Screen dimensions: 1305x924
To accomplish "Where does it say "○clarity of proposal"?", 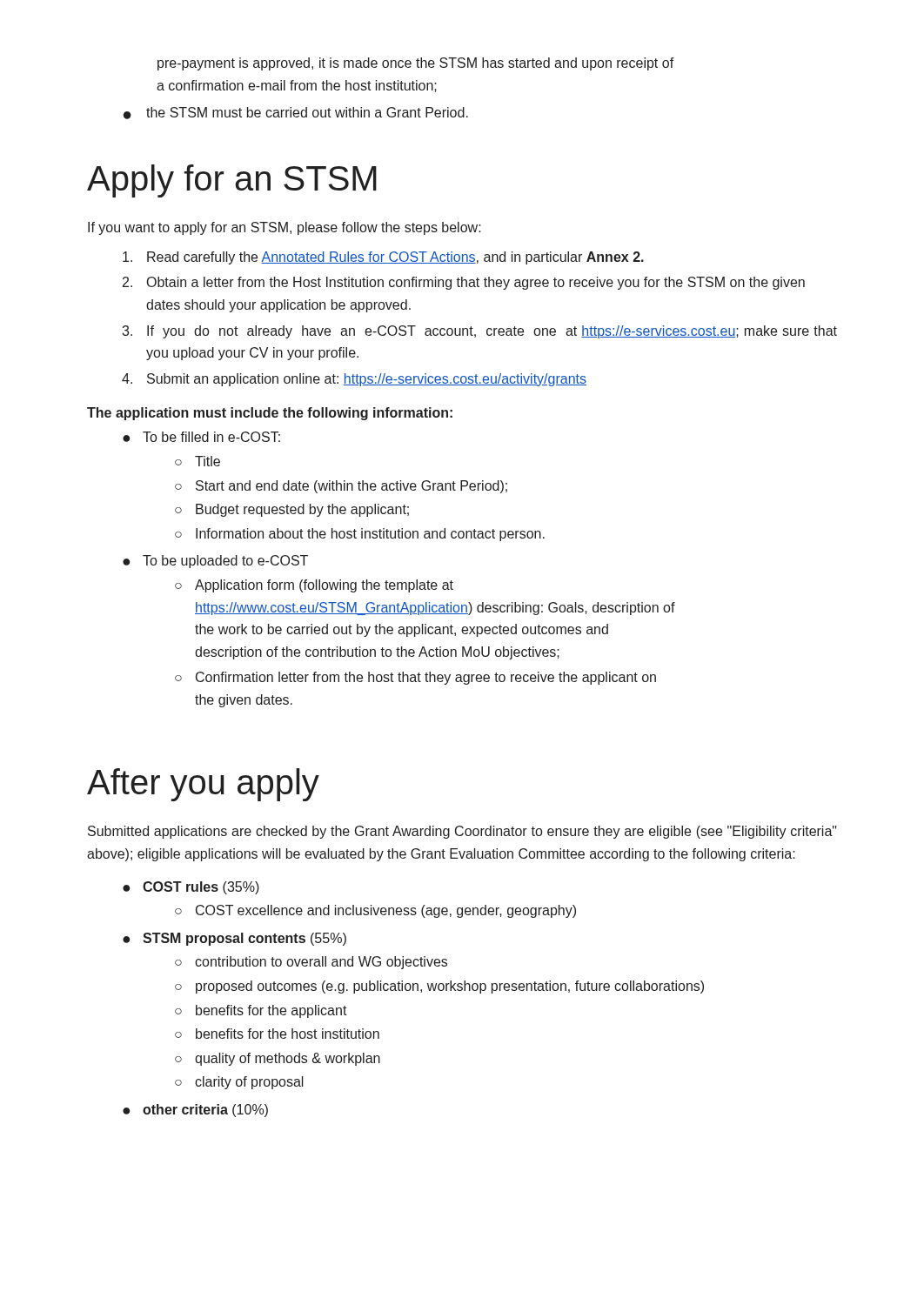I will coord(239,1082).
